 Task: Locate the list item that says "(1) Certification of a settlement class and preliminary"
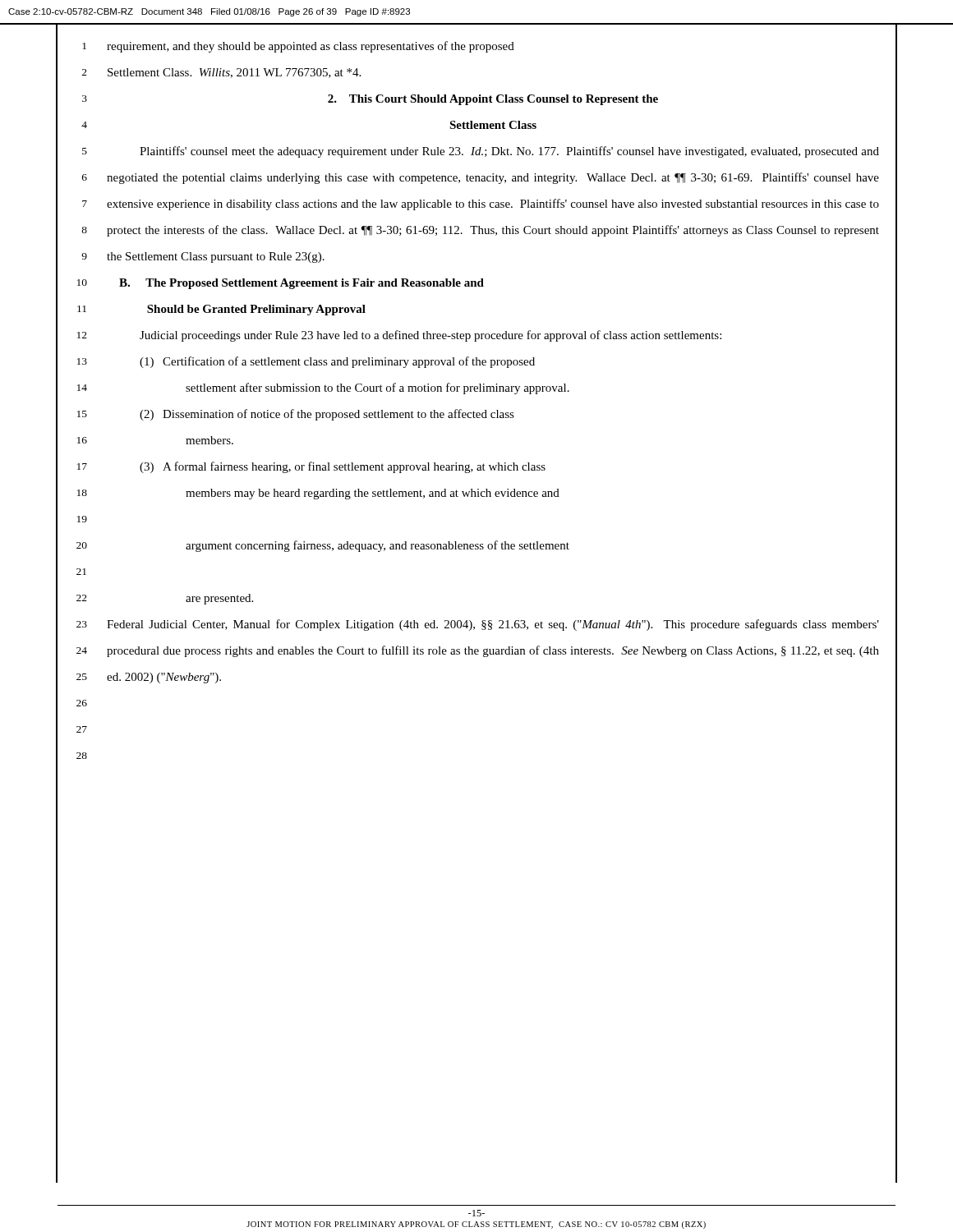tap(509, 375)
